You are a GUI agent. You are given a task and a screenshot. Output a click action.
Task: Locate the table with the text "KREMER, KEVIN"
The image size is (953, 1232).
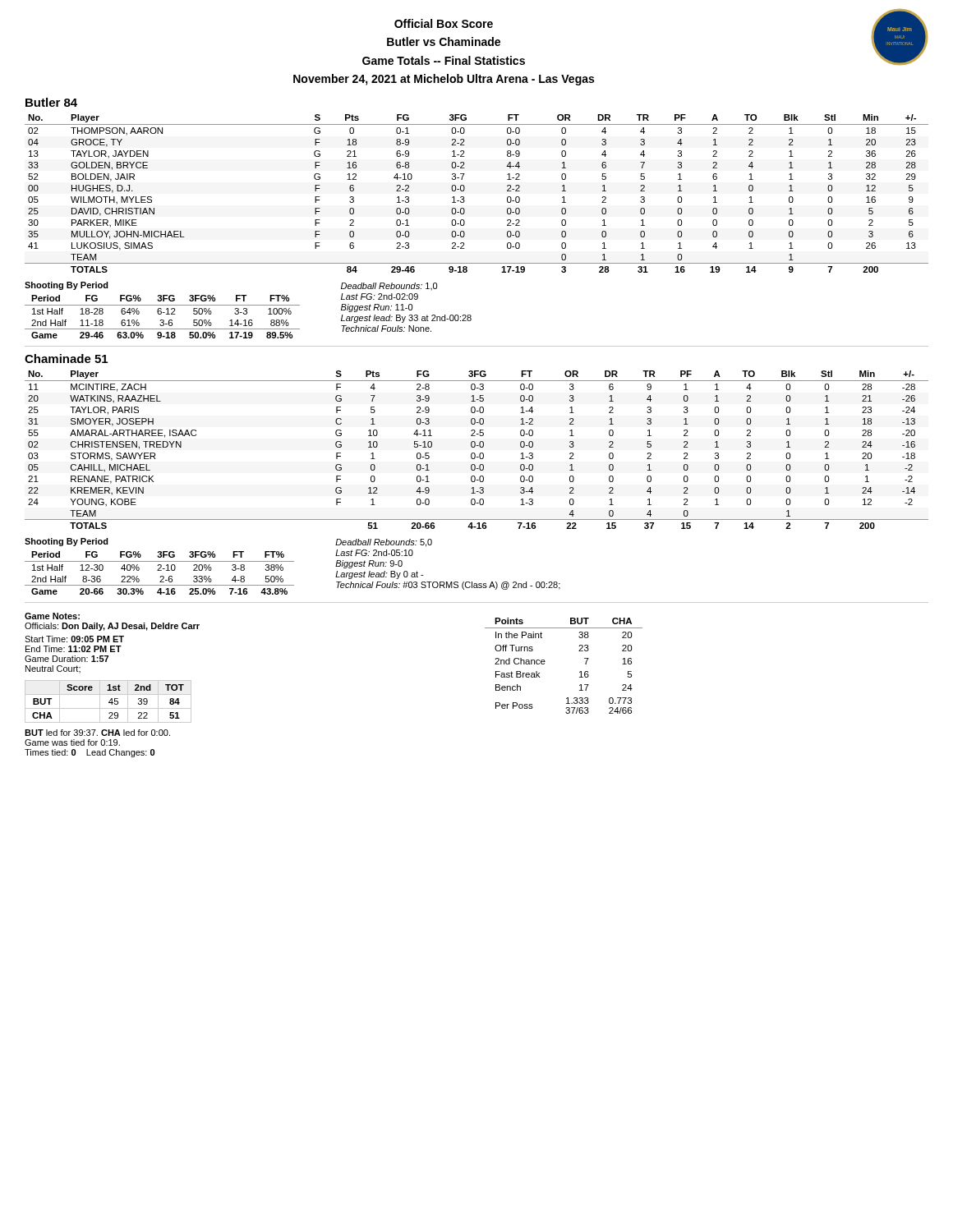[x=476, y=449]
